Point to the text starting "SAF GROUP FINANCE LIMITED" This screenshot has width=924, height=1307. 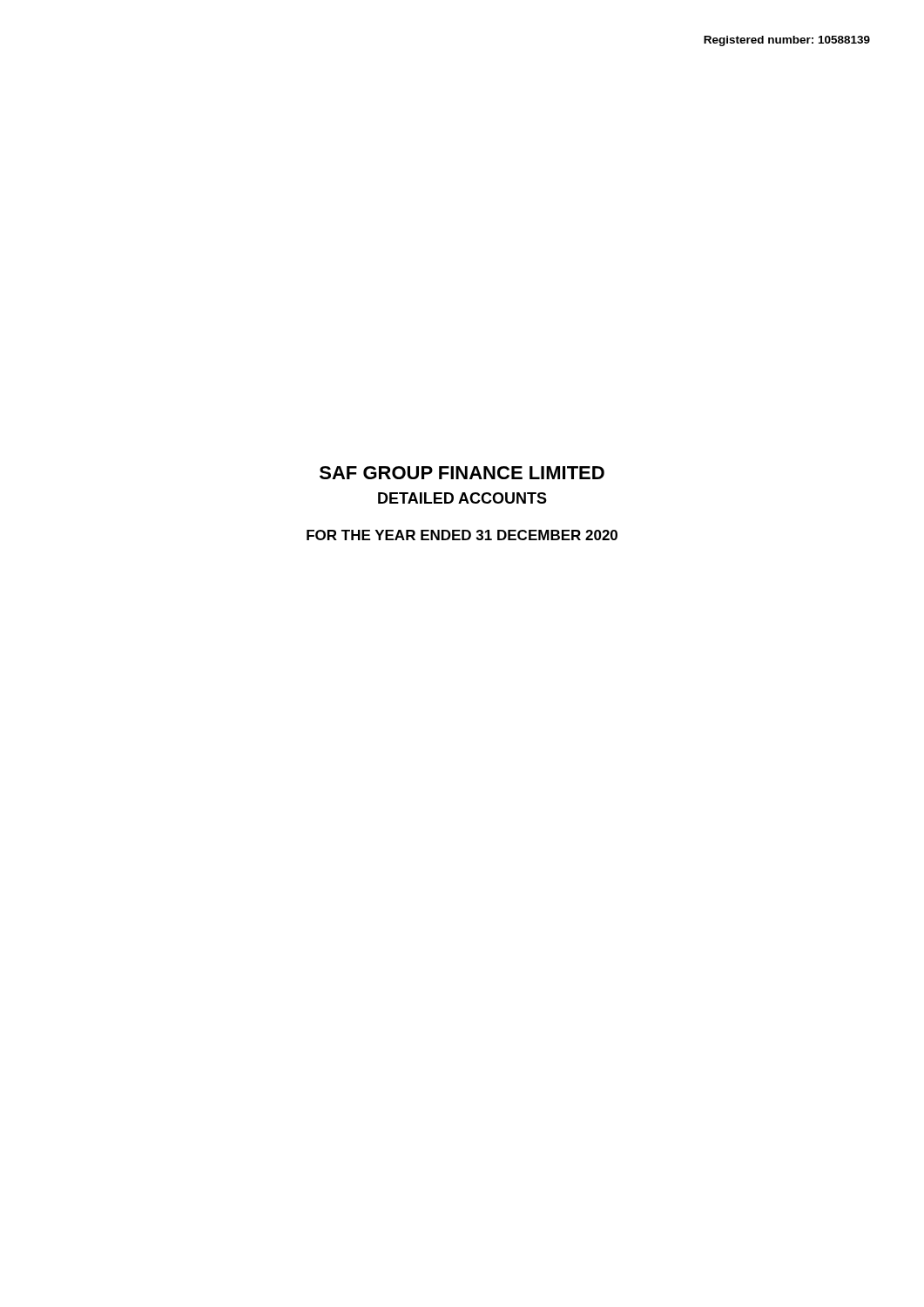coord(462,473)
